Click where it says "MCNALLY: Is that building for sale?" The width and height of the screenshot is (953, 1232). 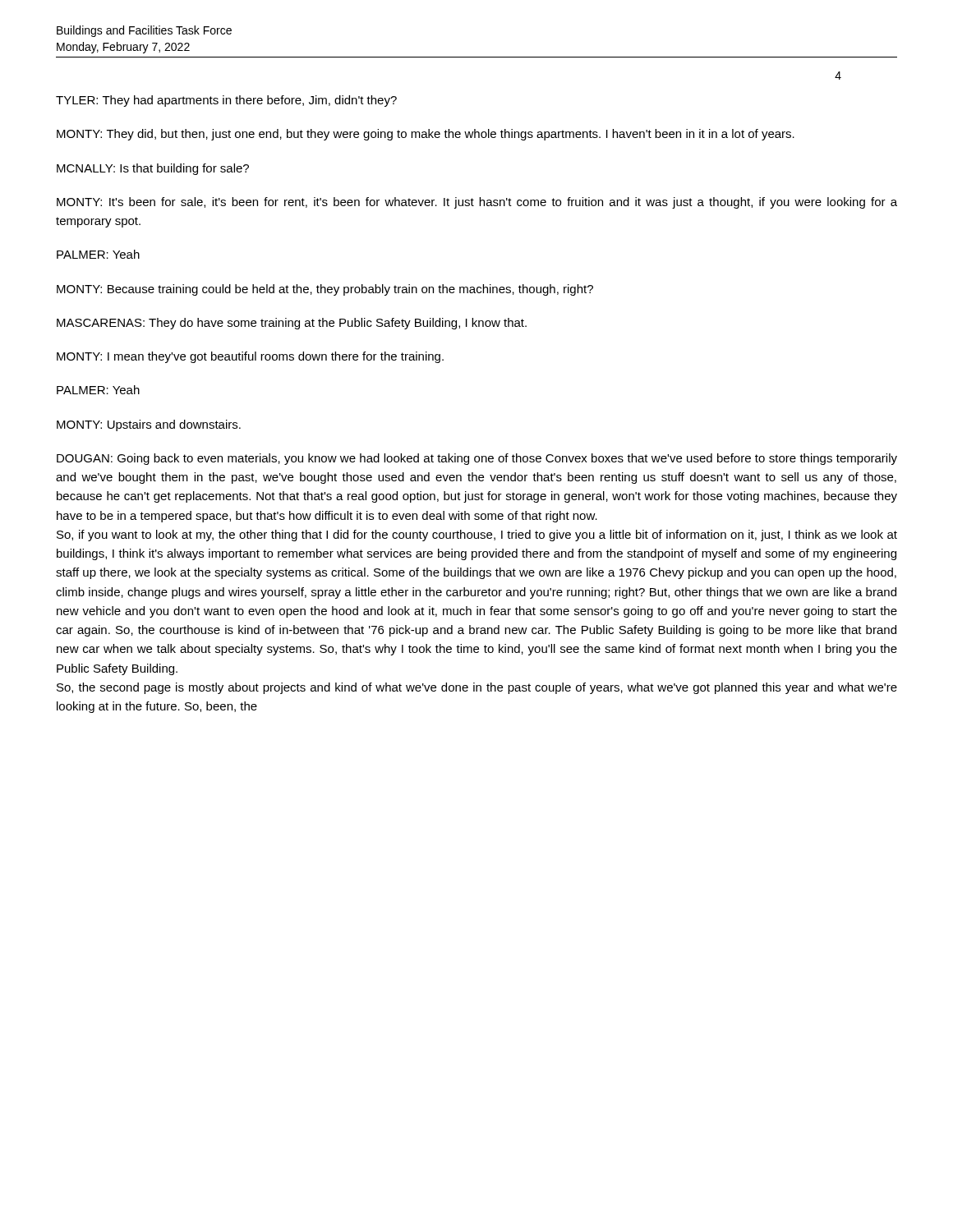click(x=153, y=168)
